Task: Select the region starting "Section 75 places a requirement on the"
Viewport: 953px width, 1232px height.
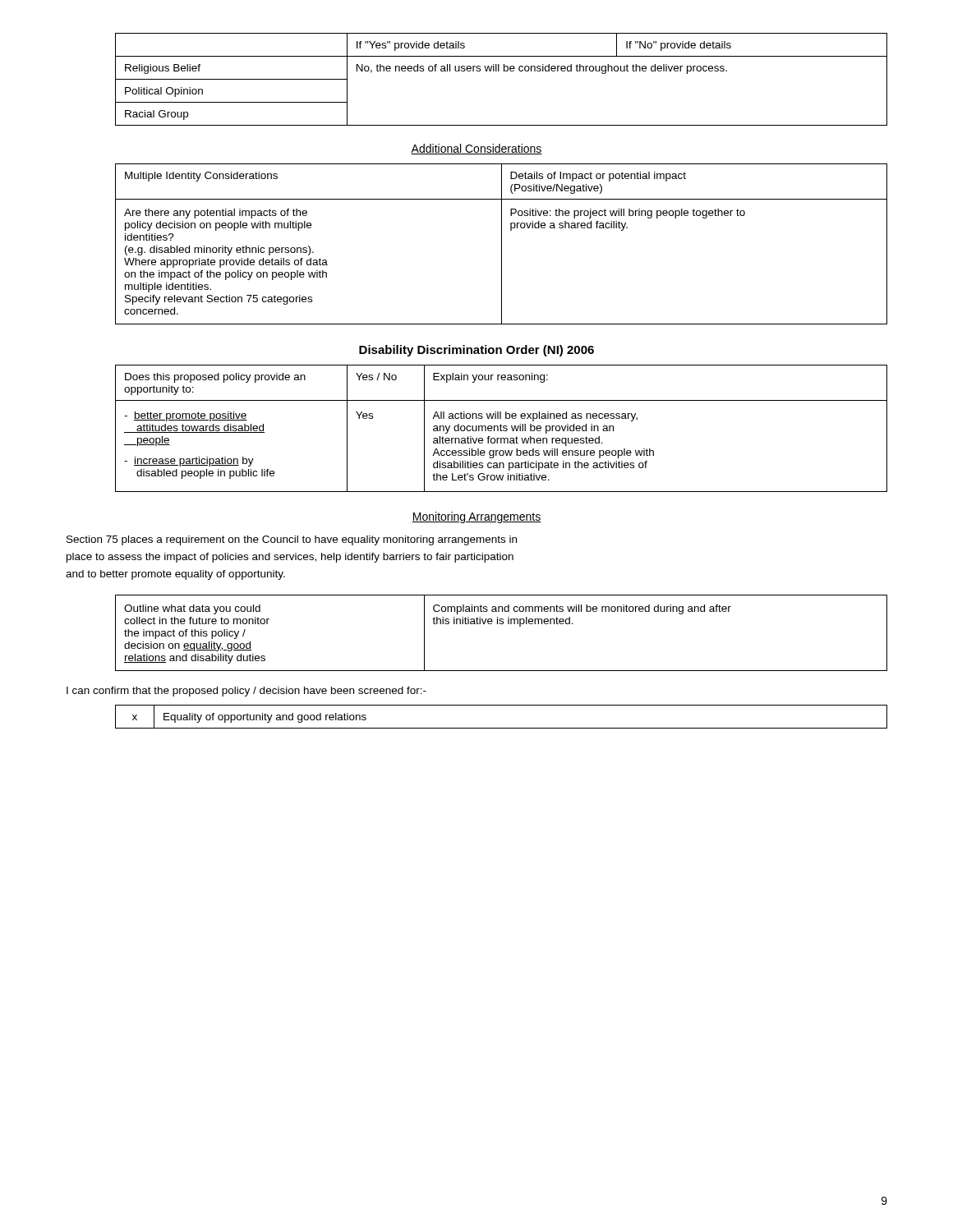Action: click(292, 556)
